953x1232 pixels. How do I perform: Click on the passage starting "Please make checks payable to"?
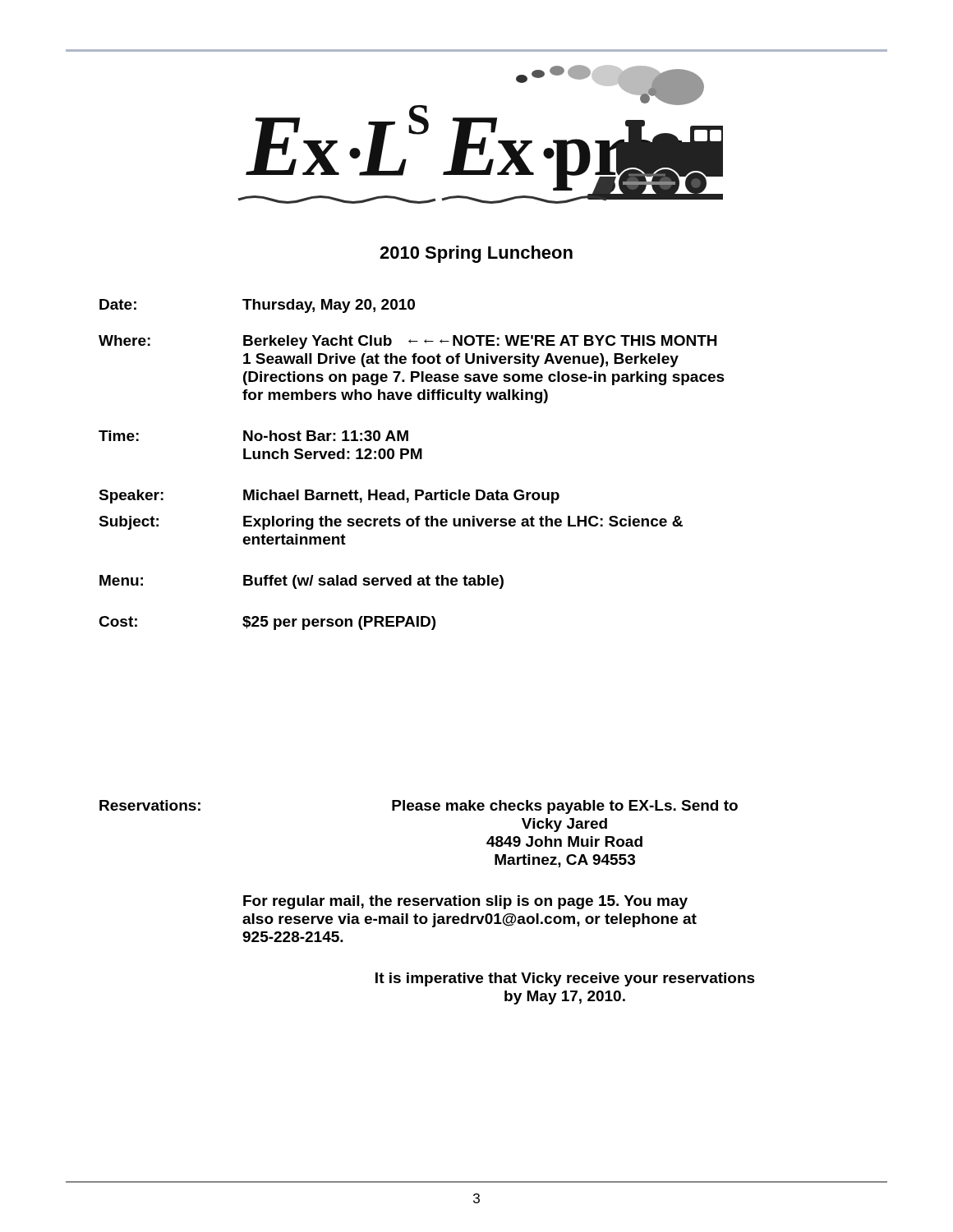565,832
